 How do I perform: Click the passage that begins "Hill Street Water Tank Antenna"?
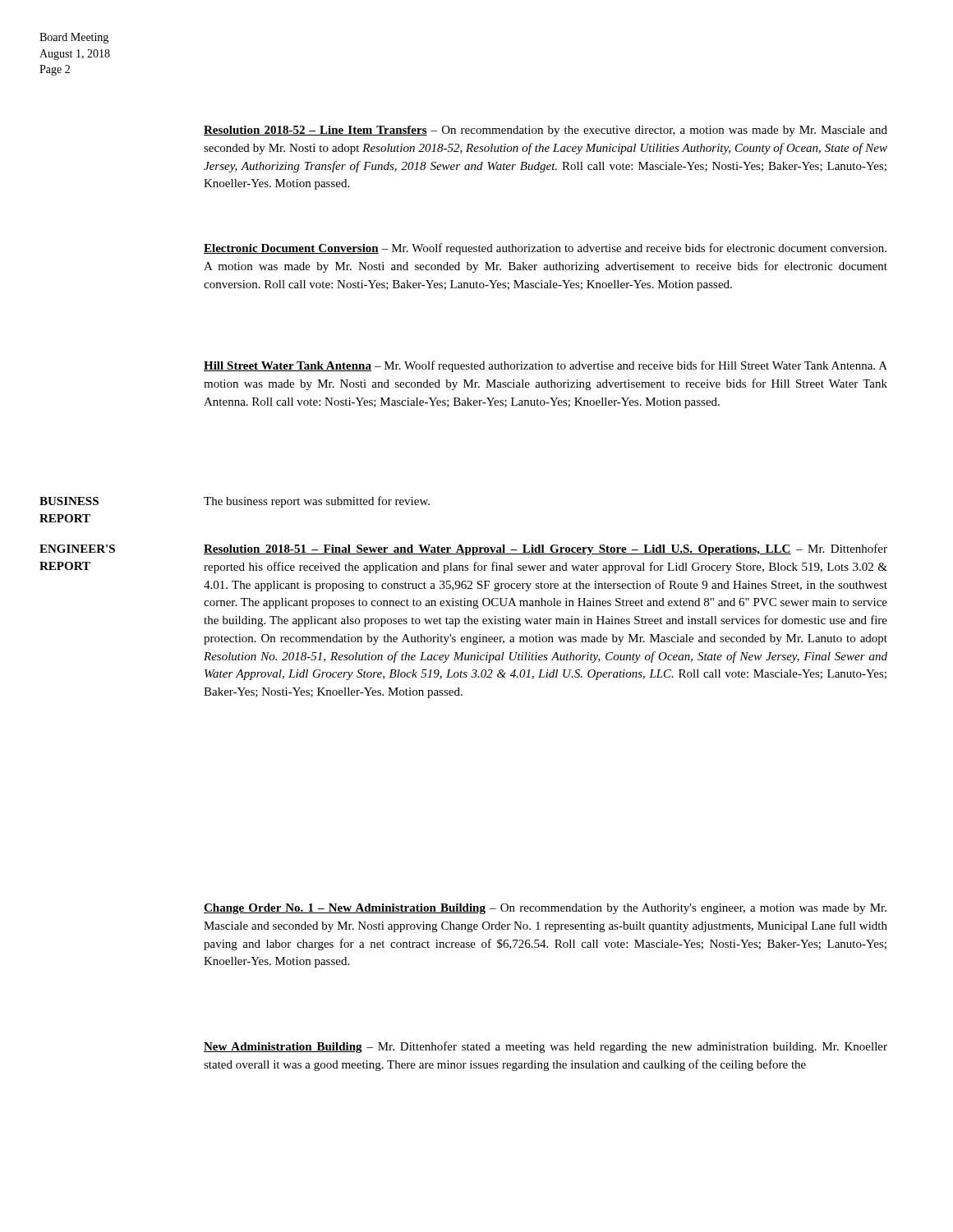pos(545,384)
